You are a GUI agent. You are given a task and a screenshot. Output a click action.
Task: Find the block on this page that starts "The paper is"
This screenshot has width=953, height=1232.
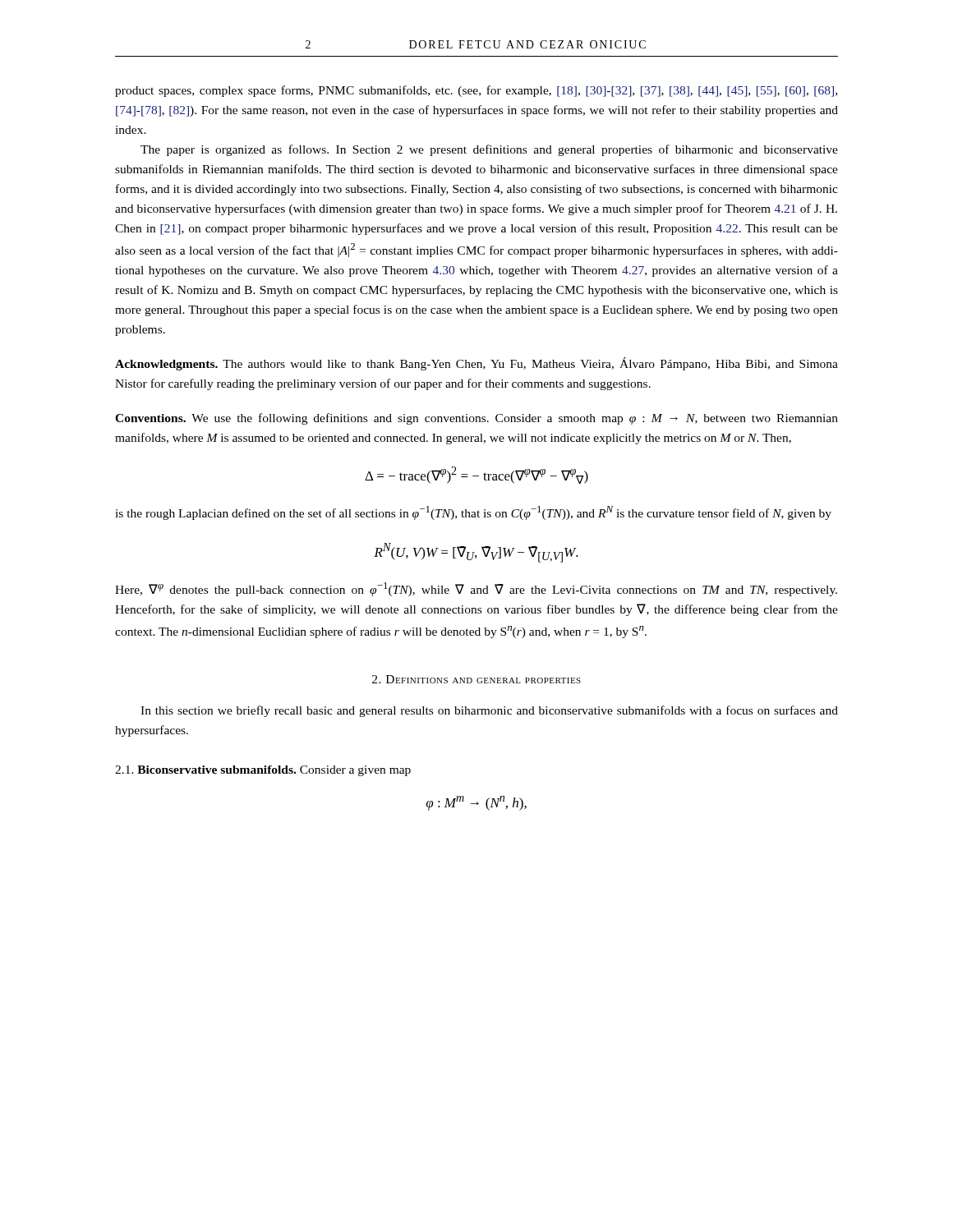[476, 240]
